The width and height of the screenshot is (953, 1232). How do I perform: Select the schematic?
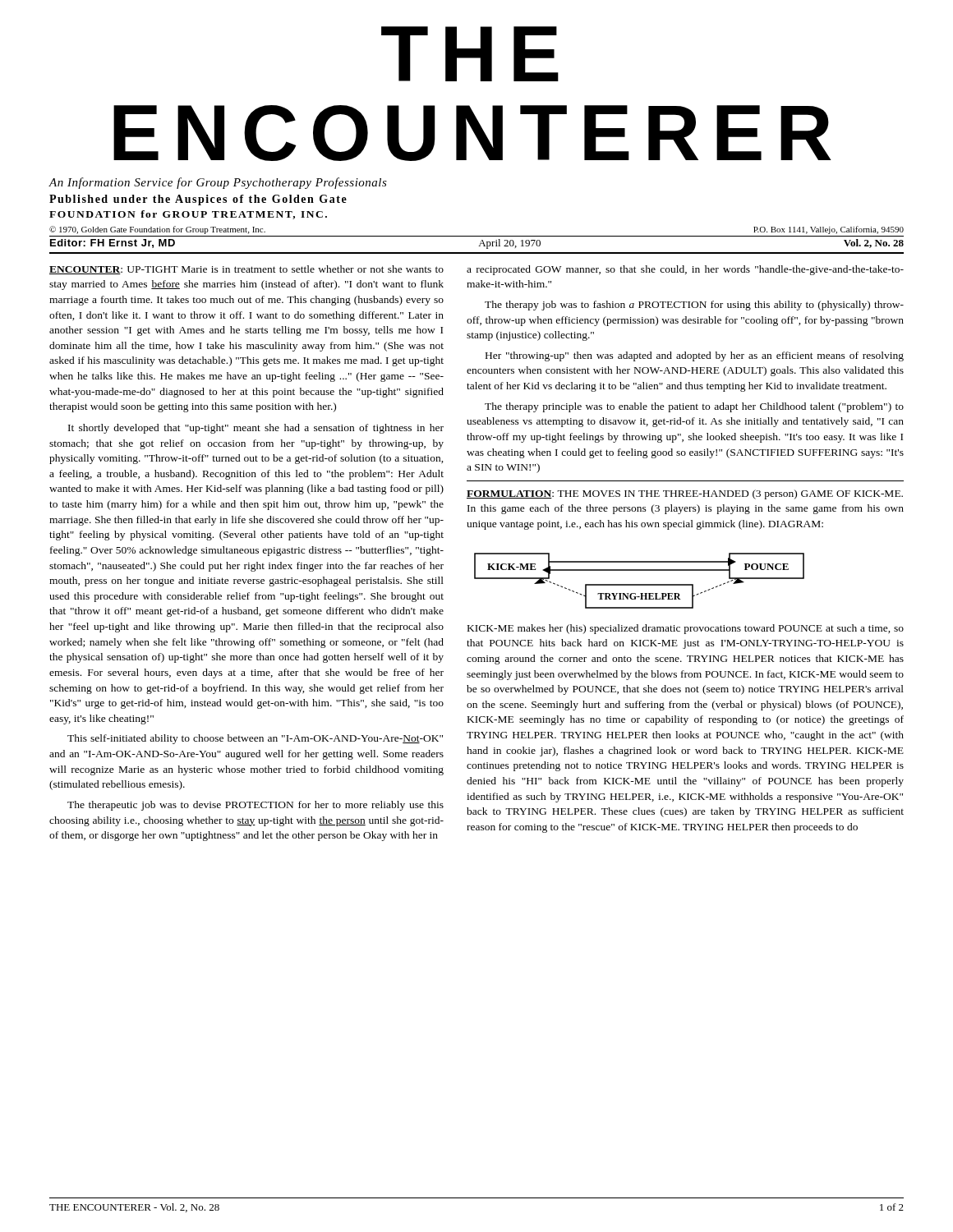pyautogui.click(x=685, y=575)
